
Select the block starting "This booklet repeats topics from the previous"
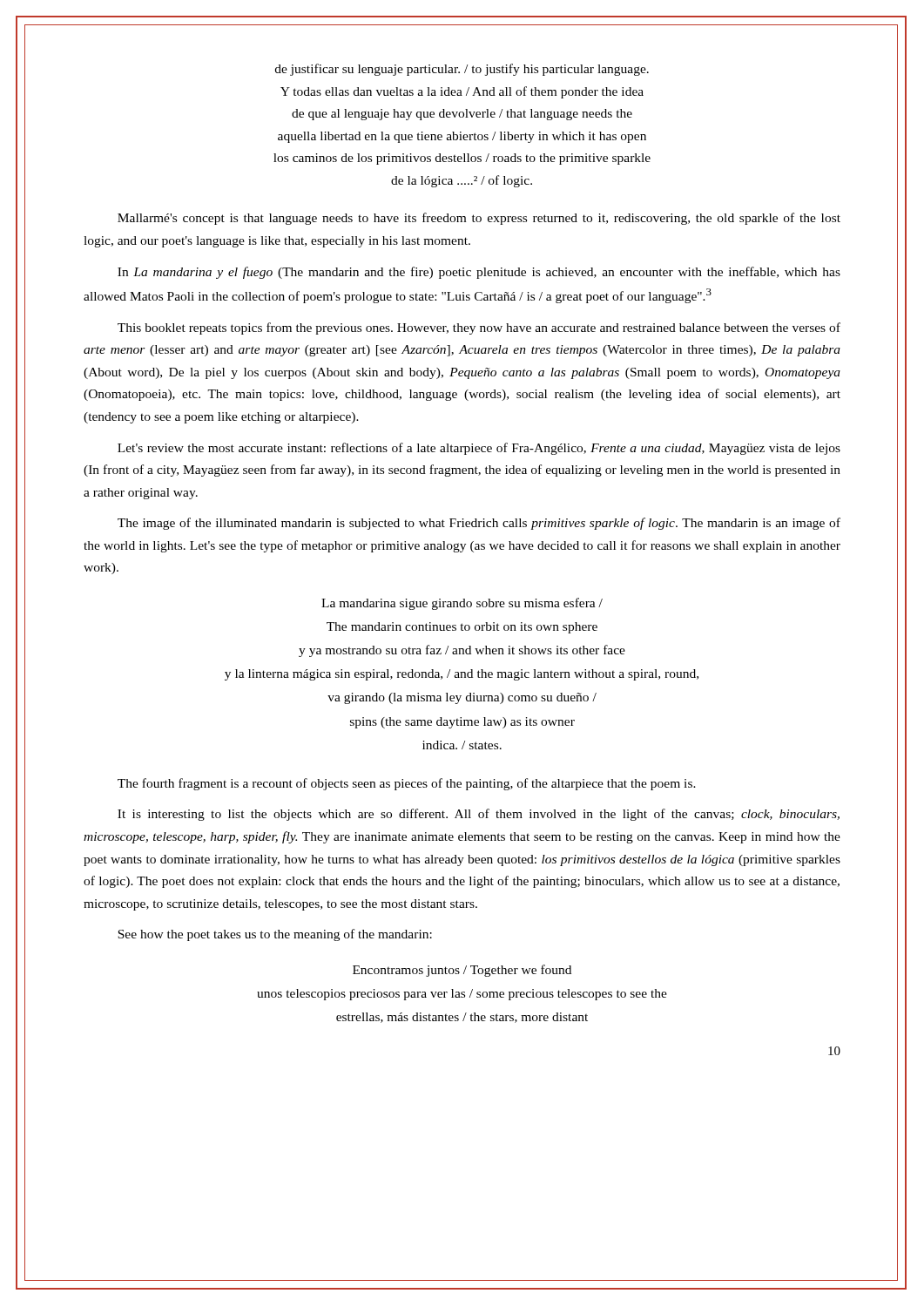(462, 372)
